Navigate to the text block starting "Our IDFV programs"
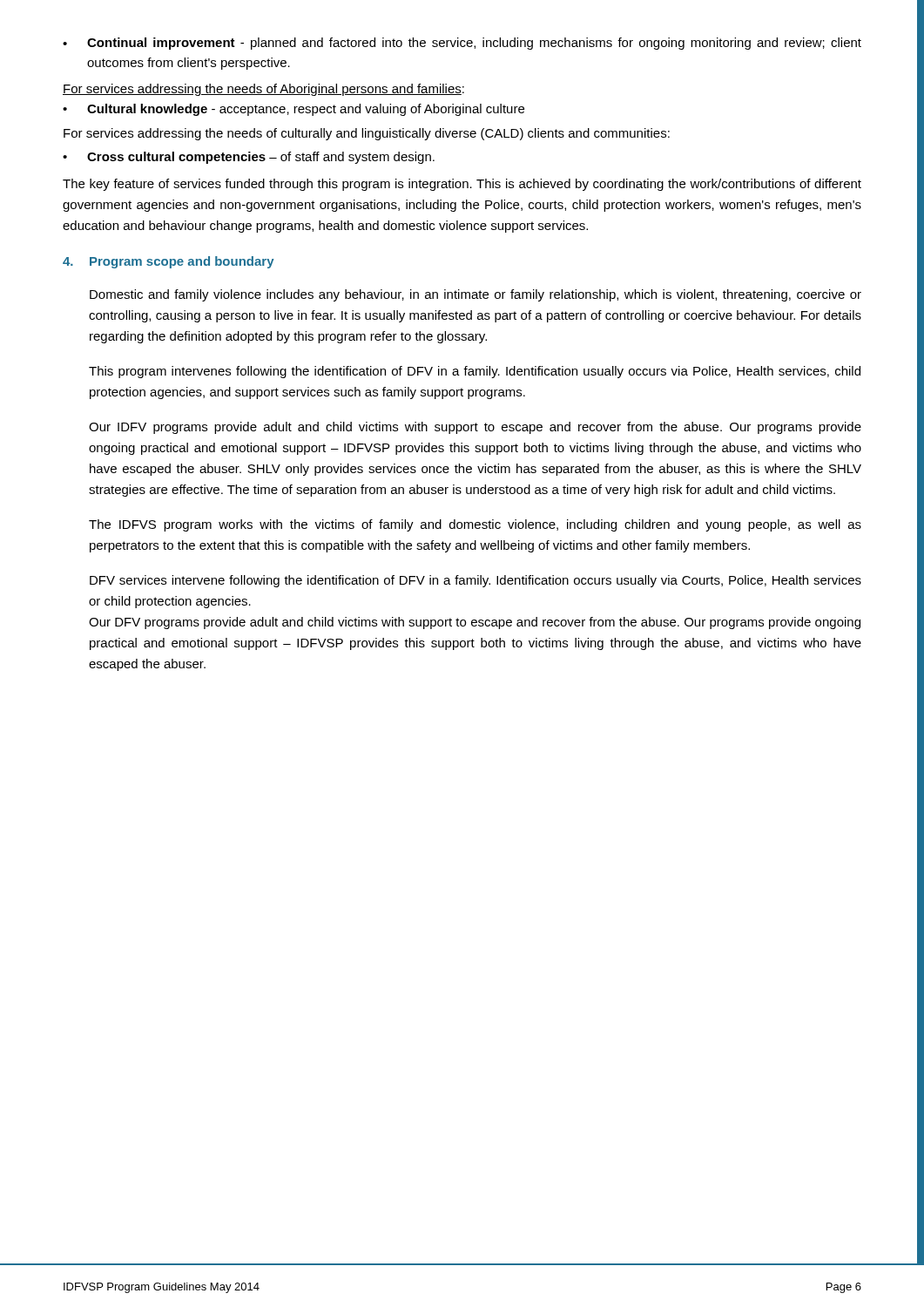 (x=475, y=458)
